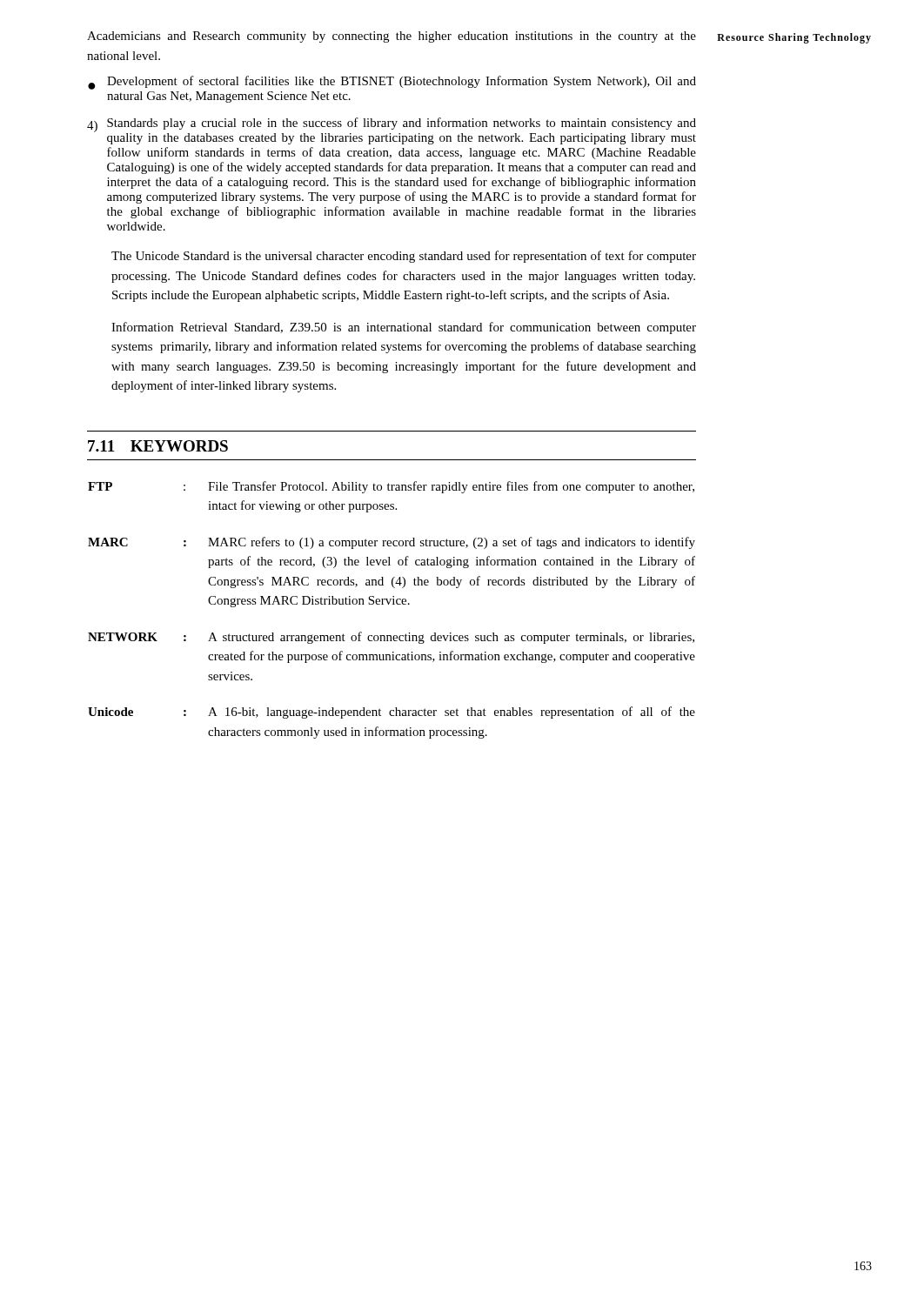
Task: Select the text block starting "Information Retrieval Standard, Z39.50 is an"
Action: pos(404,356)
